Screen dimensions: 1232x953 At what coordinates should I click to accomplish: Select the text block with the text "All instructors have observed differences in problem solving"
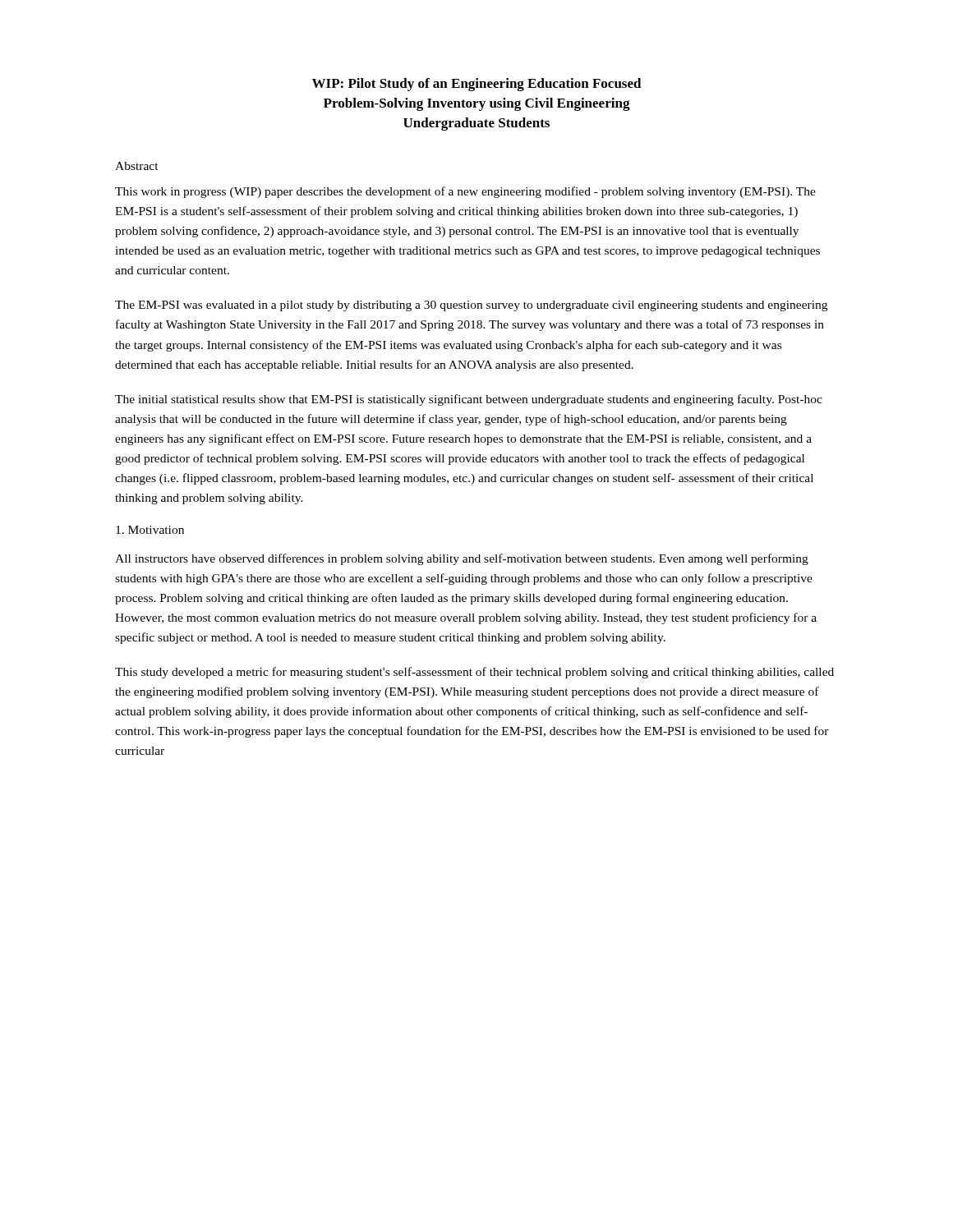point(466,597)
